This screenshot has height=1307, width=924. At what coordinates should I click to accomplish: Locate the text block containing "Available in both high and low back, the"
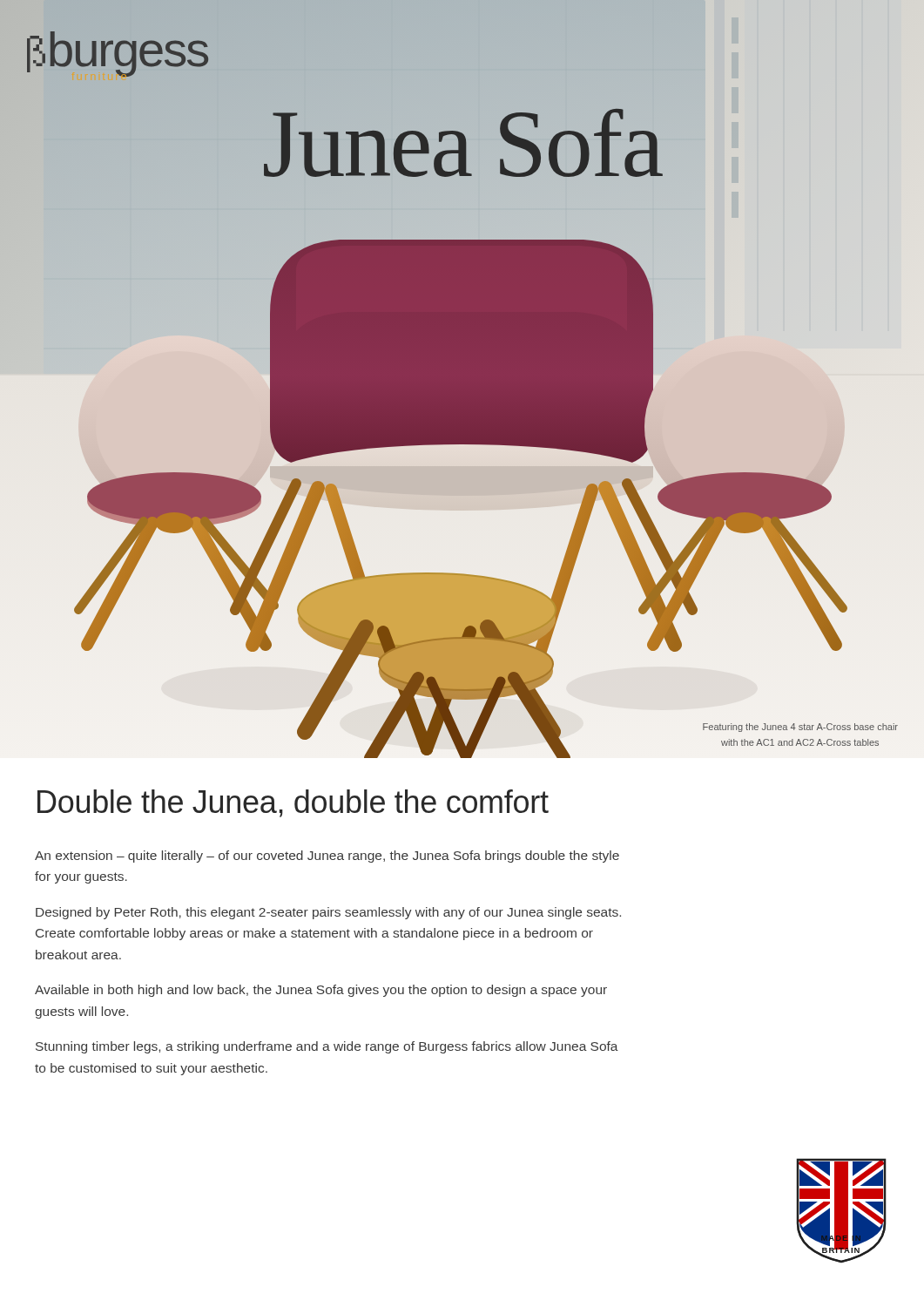pyautogui.click(x=321, y=1000)
